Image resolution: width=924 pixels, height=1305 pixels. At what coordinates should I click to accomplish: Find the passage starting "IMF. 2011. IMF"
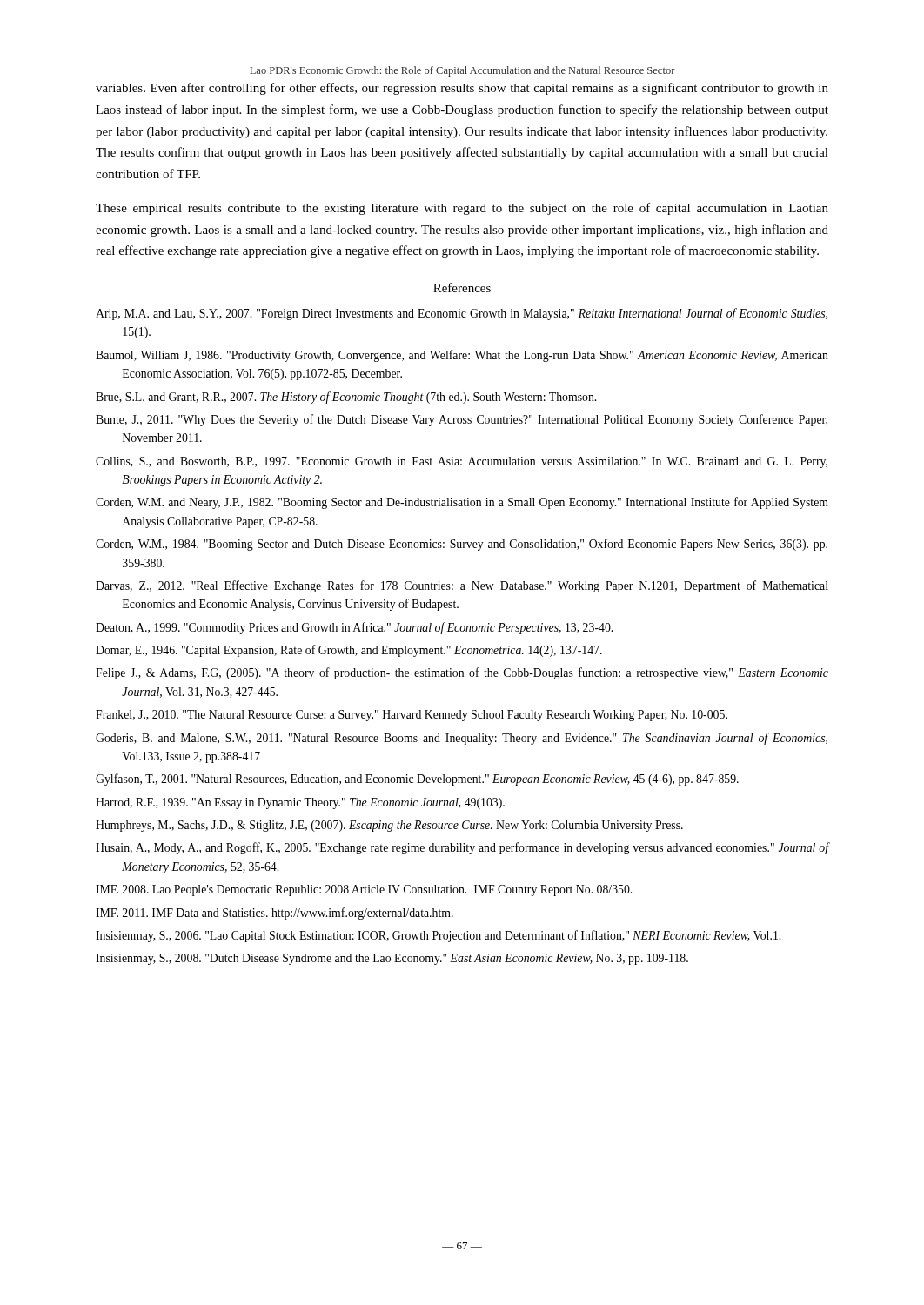tap(275, 913)
